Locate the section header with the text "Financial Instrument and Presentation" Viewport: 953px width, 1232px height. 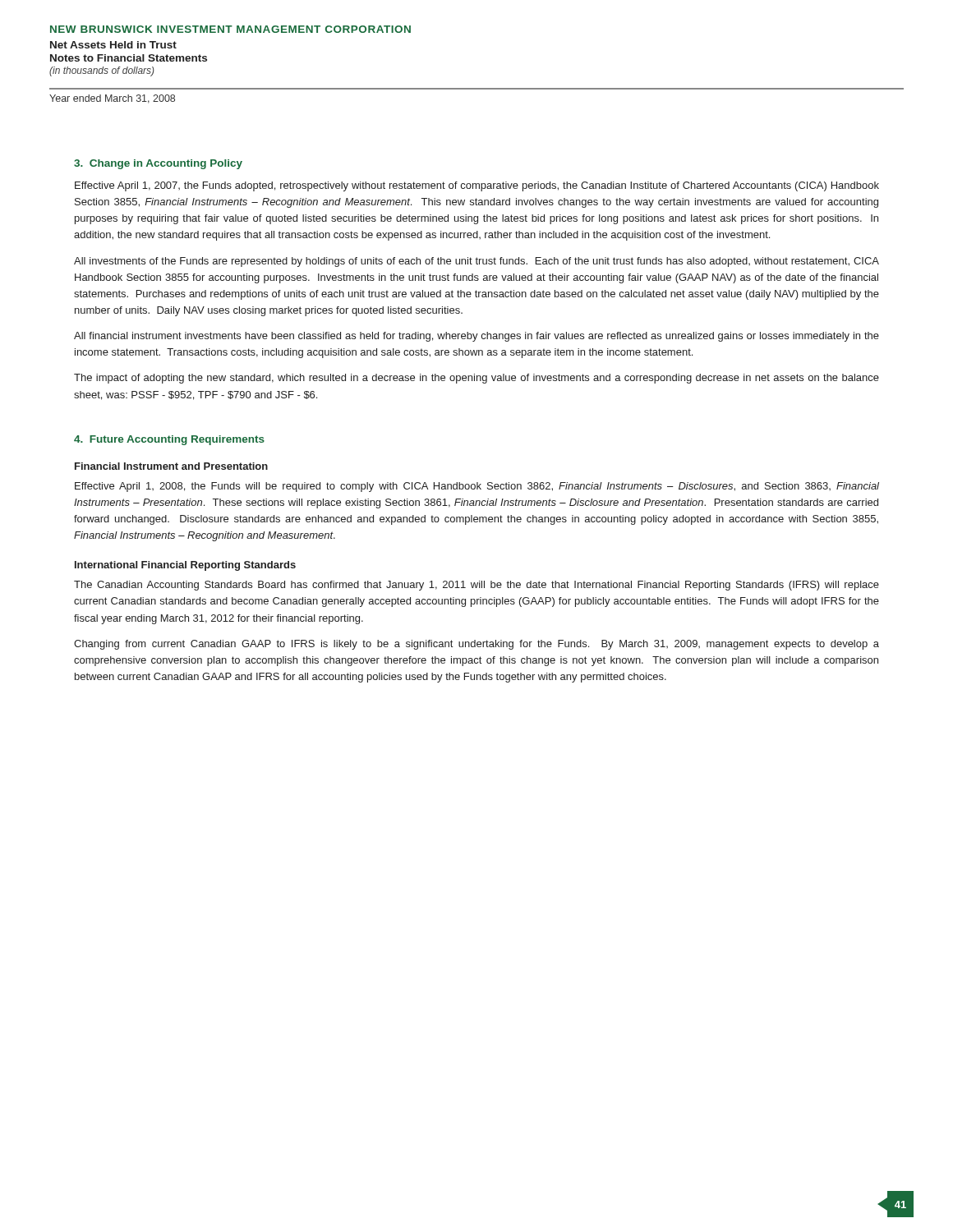pyautogui.click(x=171, y=466)
